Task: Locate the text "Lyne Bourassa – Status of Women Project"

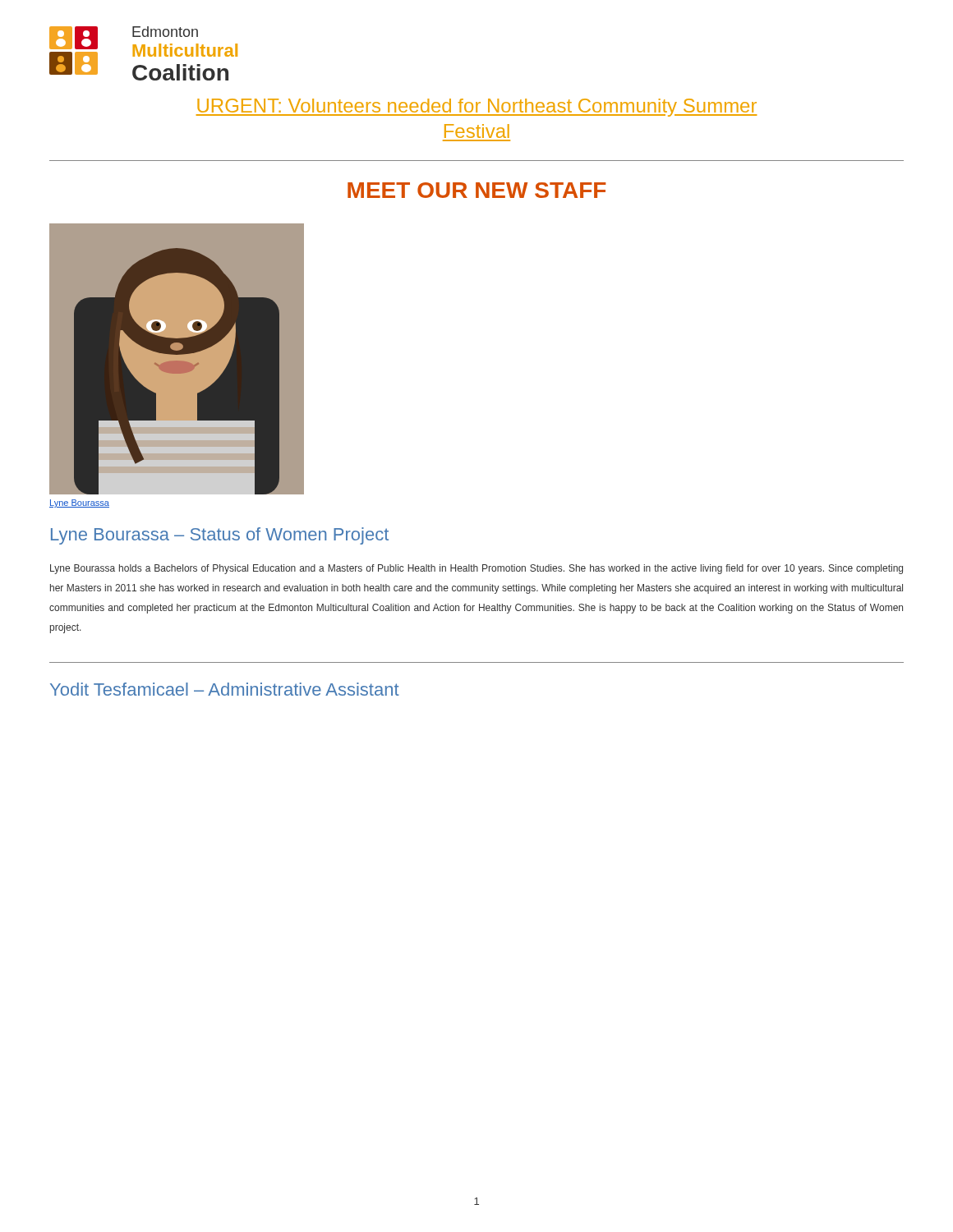Action: [219, 534]
